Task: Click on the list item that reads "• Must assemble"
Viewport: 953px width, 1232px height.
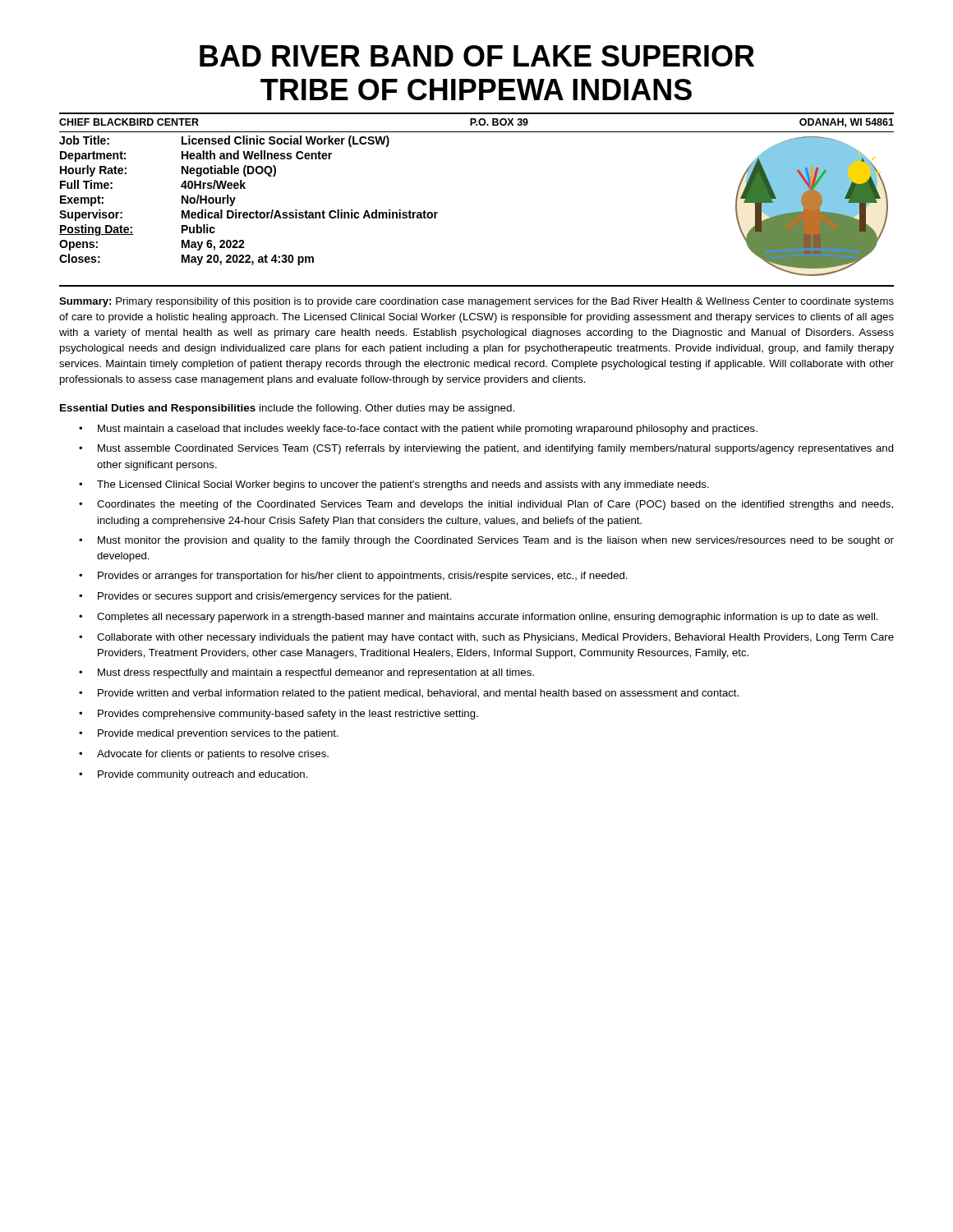Action: click(x=486, y=456)
